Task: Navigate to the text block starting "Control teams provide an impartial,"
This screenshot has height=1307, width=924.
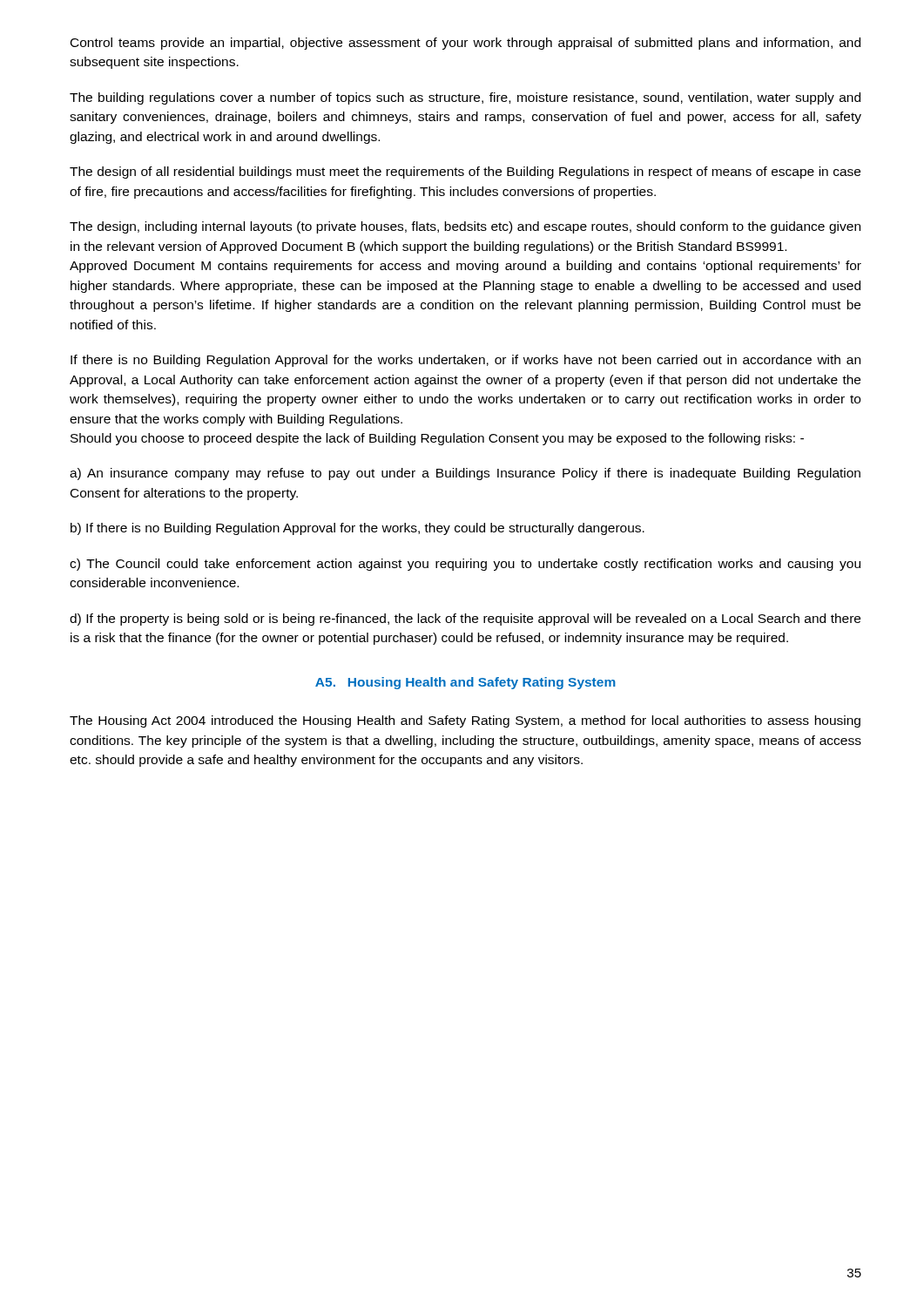Action: [x=465, y=52]
